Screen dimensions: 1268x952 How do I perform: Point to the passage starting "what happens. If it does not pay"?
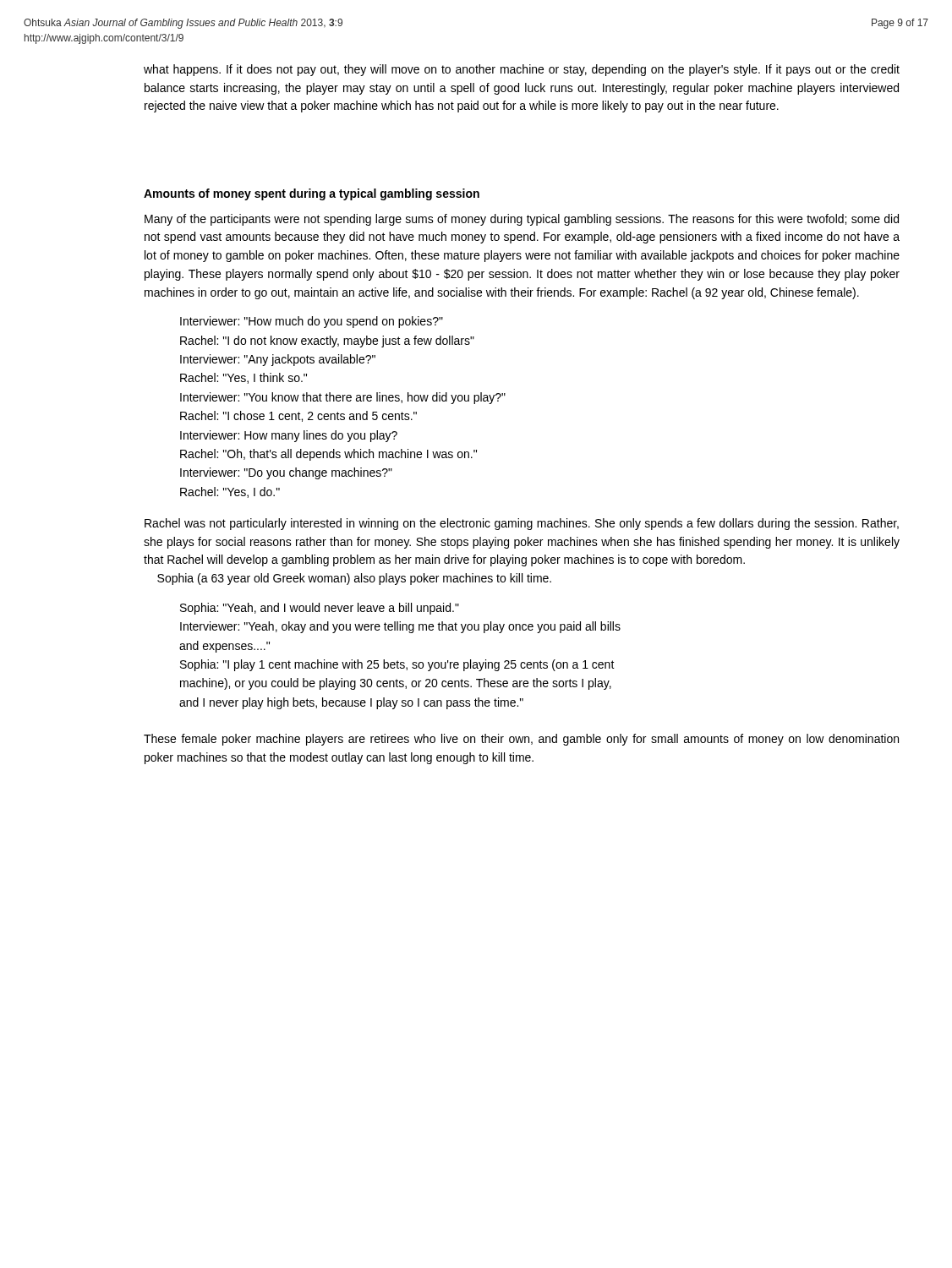522,88
